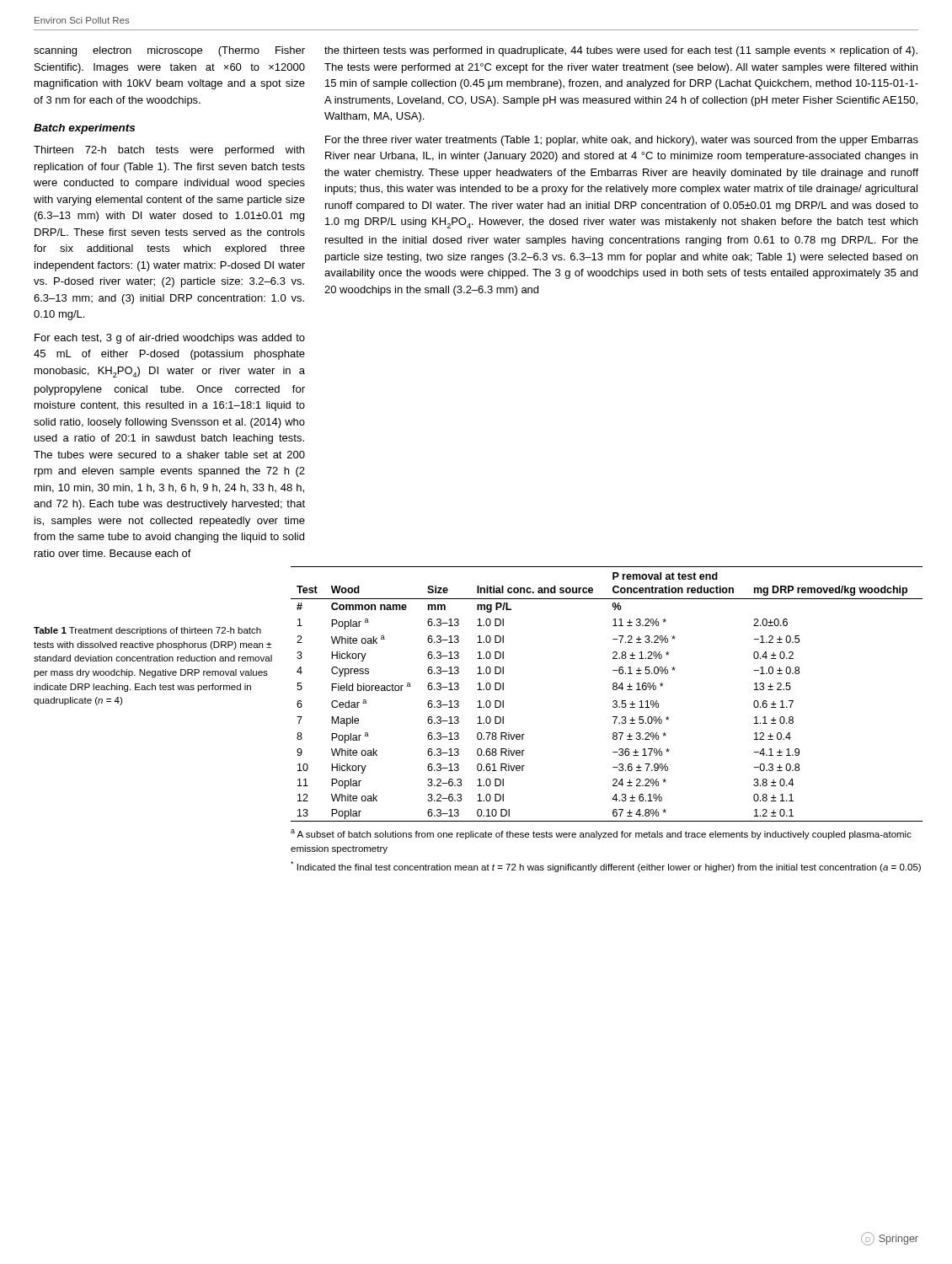
Task: Locate the text block that says "the thirteen tests was performed"
Action: pos(621,170)
